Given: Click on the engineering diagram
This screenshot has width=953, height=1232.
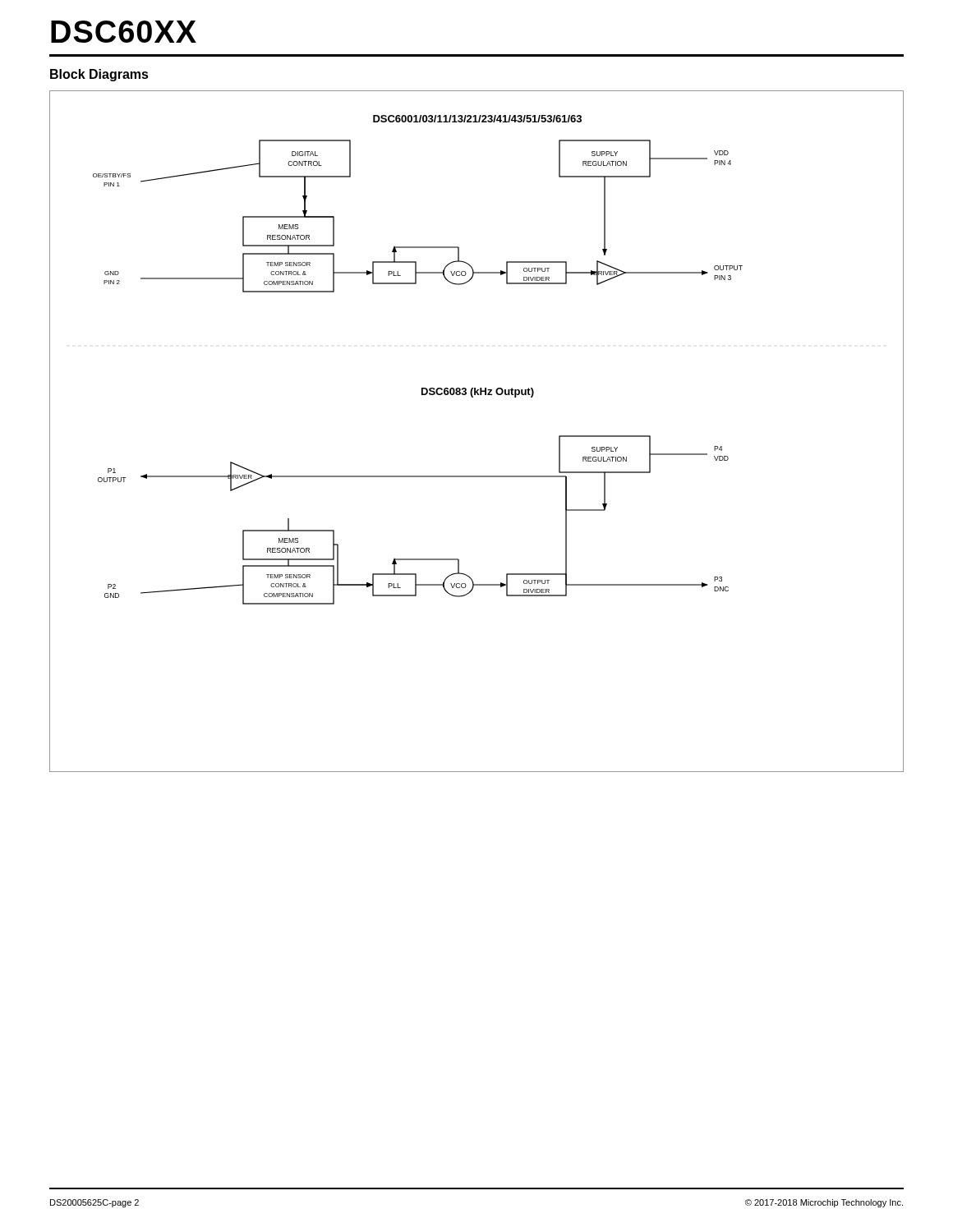Looking at the screenshot, I should 476,431.
